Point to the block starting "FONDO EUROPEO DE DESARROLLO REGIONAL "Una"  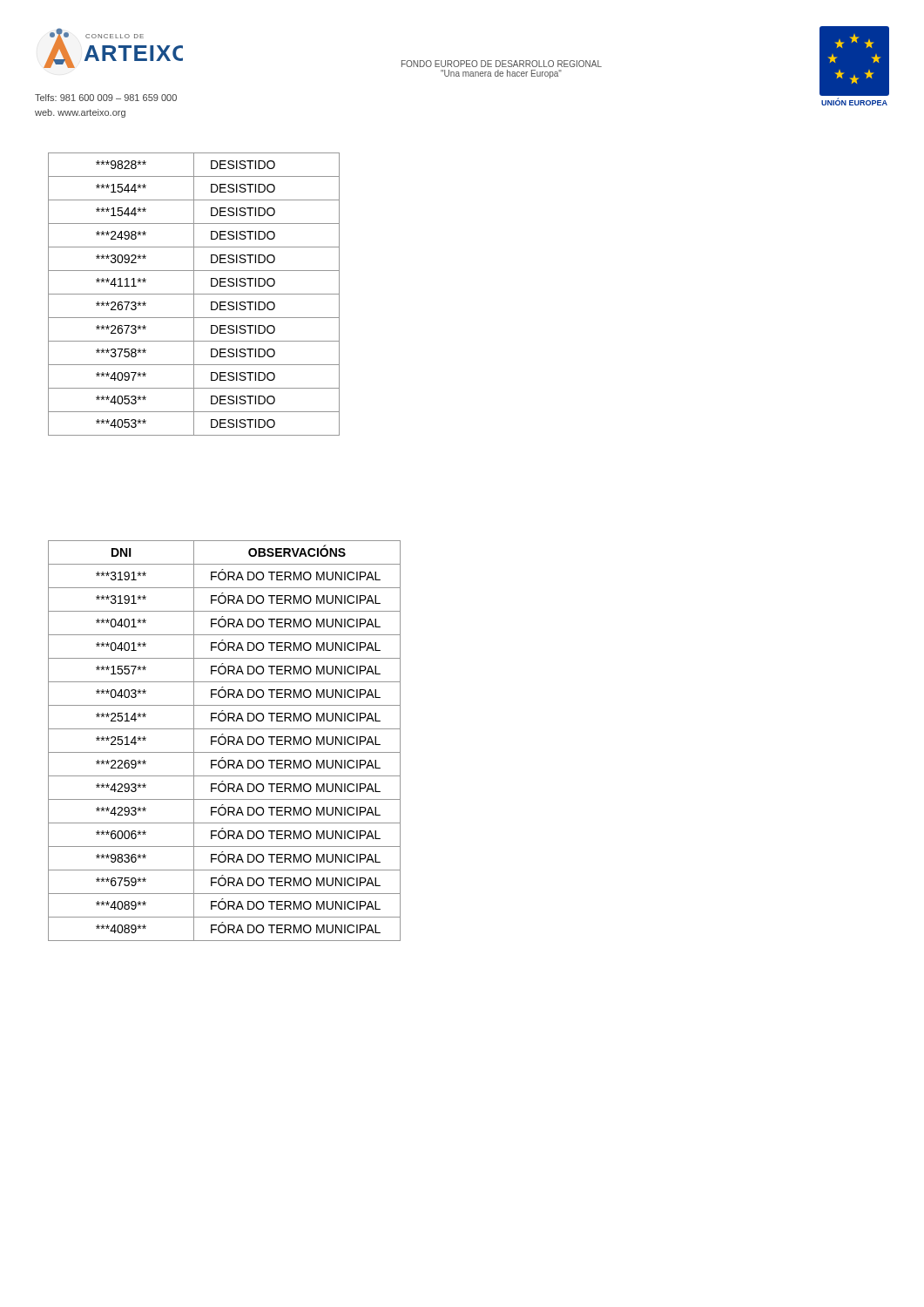pyautogui.click(x=501, y=69)
